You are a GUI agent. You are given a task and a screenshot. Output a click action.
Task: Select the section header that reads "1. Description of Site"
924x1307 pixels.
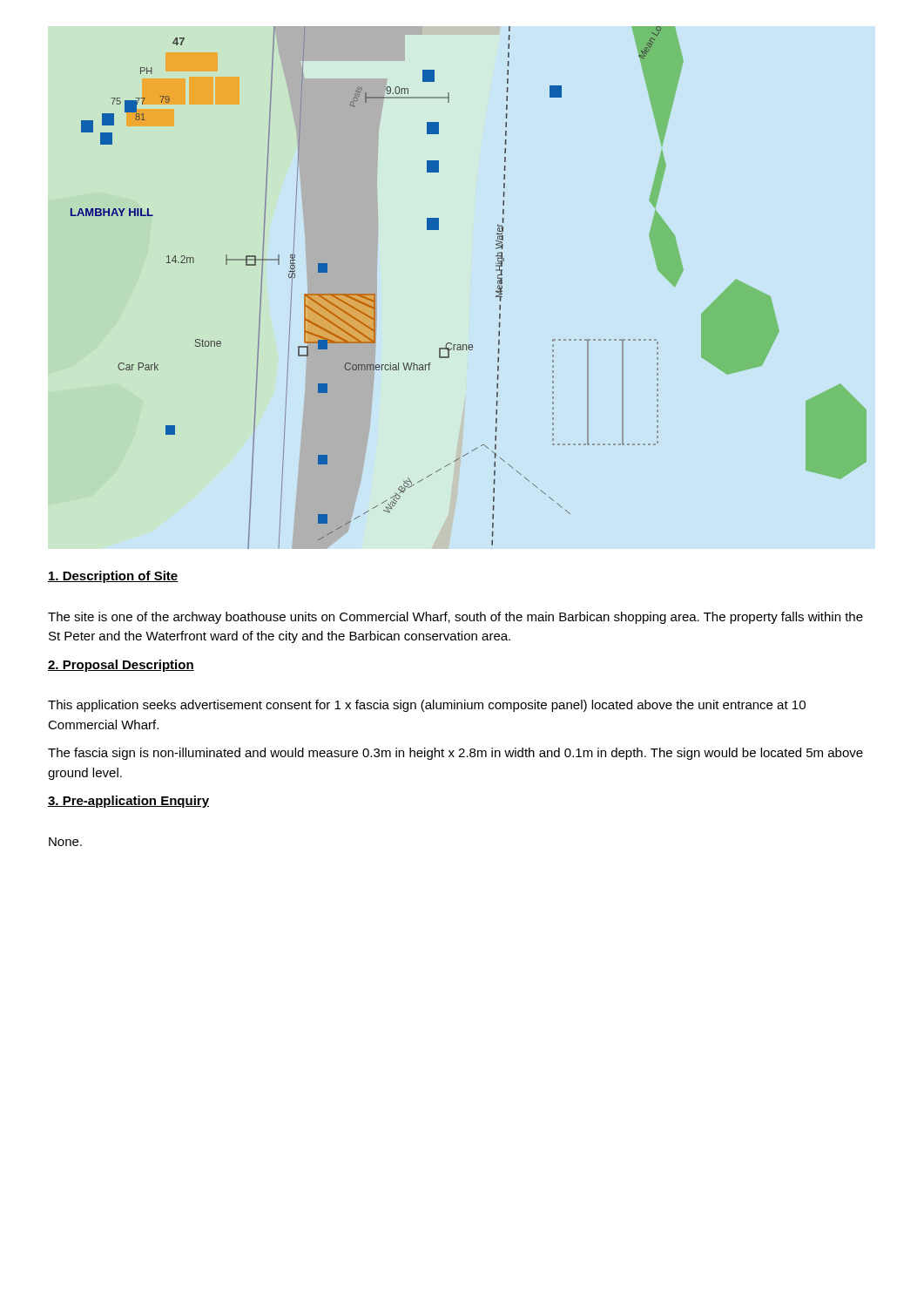[x=113, y=577]
